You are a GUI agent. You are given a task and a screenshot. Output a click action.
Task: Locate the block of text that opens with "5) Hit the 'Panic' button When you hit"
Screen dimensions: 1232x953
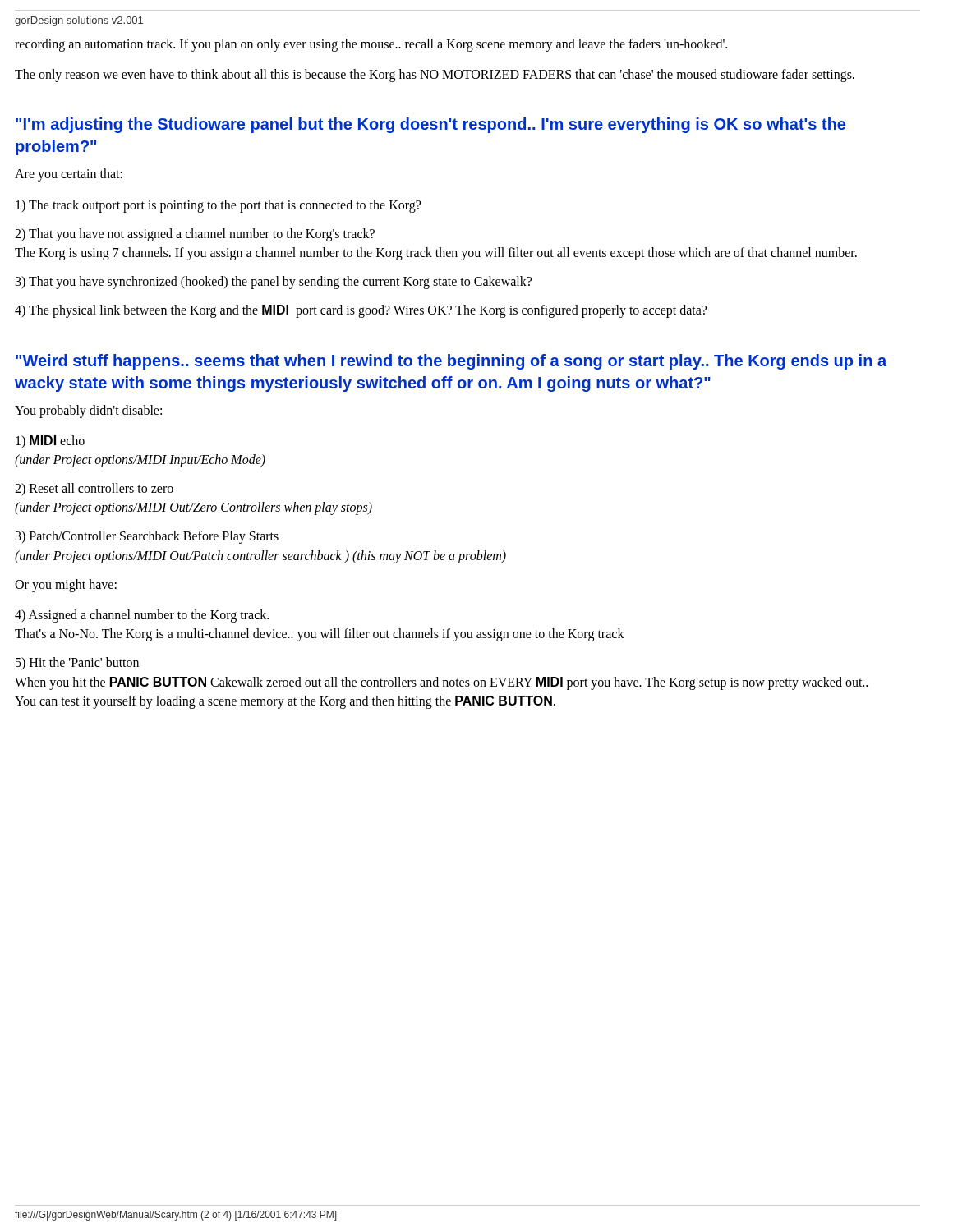pyautogui.click(x=442, y=682)
